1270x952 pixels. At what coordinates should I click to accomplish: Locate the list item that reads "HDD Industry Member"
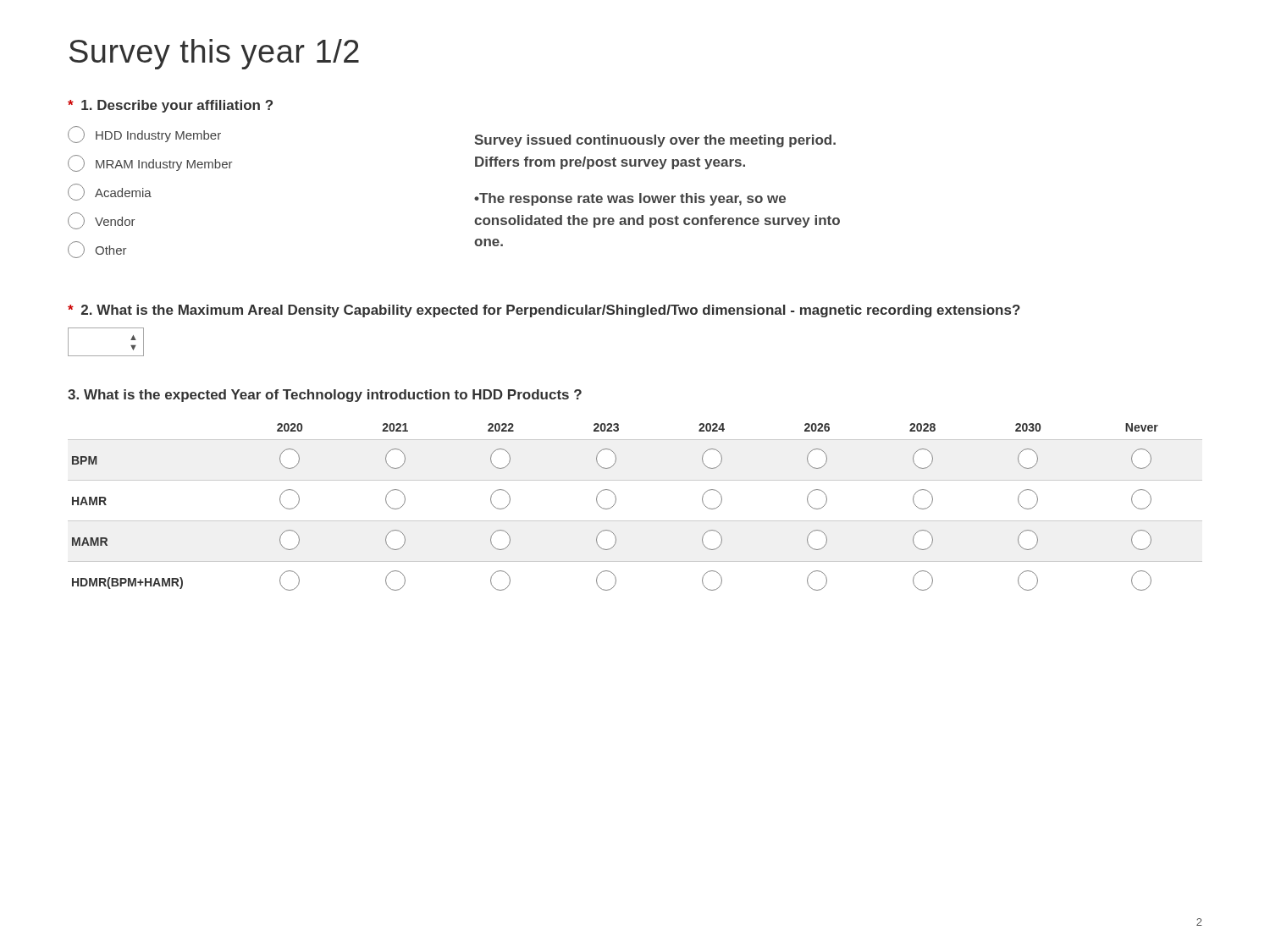click(144, 135)
